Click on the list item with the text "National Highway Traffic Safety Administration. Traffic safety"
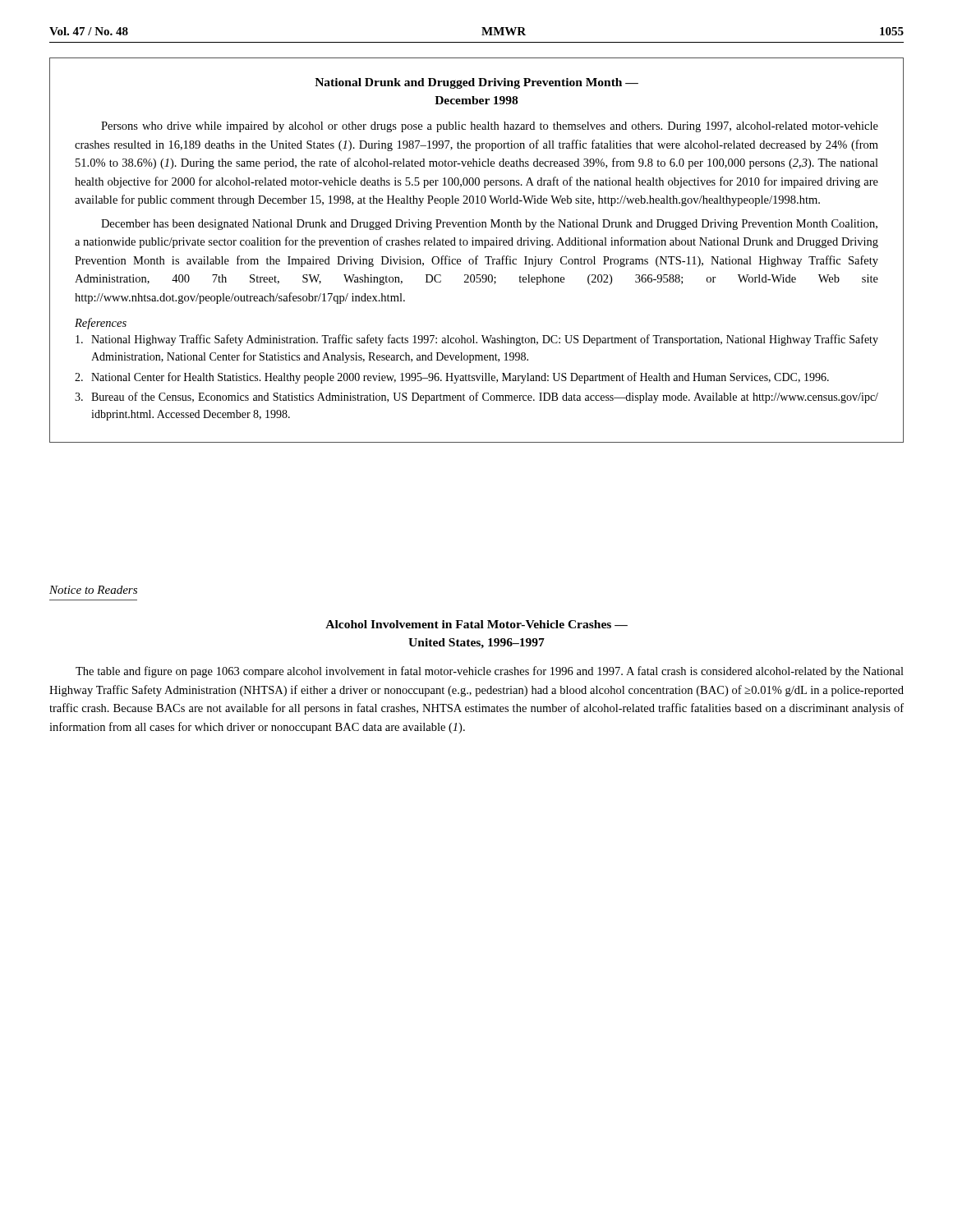Screen dimensions: 1232x953 pyautogui.click(x=476, y=349)
